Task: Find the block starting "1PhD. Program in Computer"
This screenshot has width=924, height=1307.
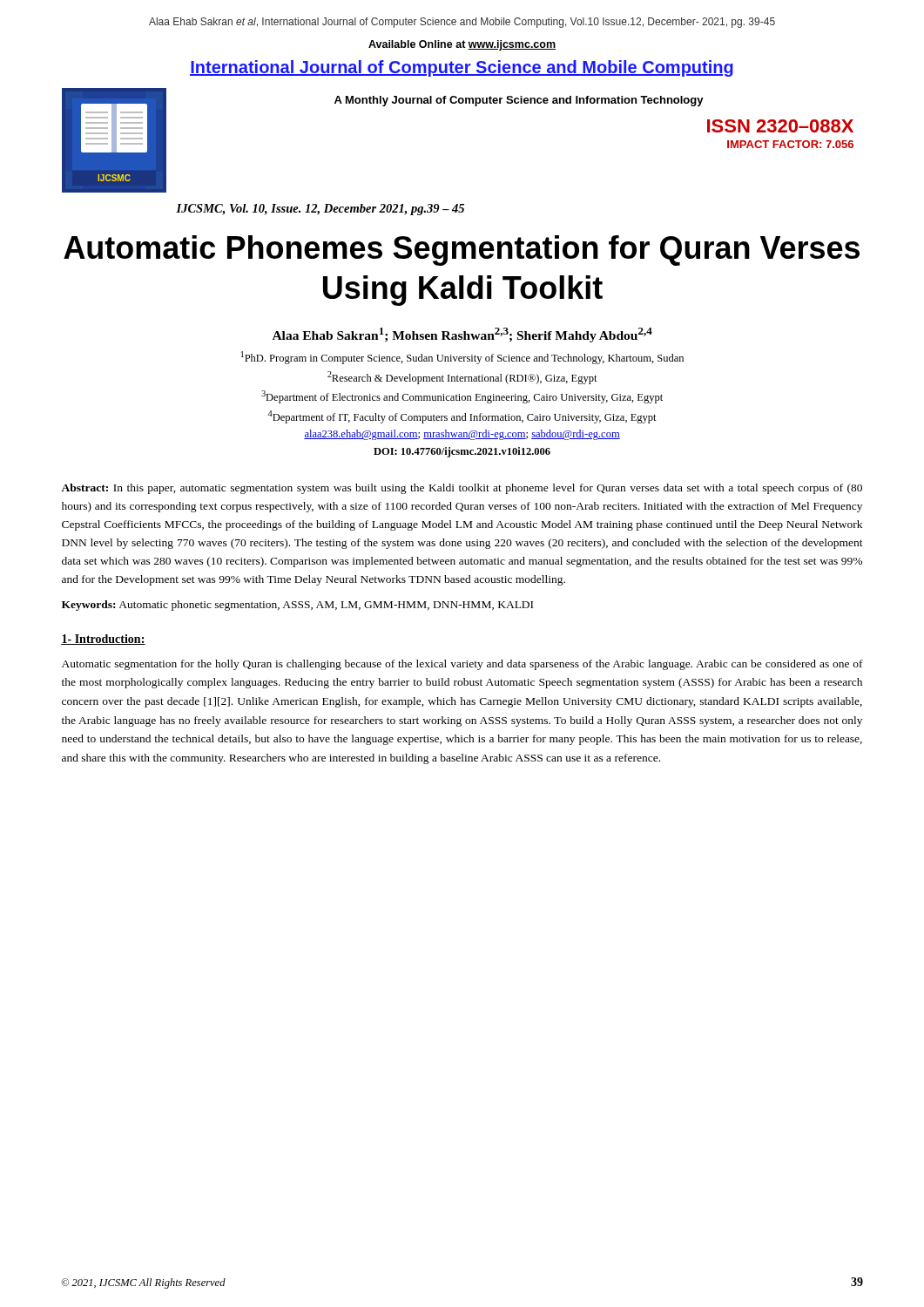Action: point(462,403)
